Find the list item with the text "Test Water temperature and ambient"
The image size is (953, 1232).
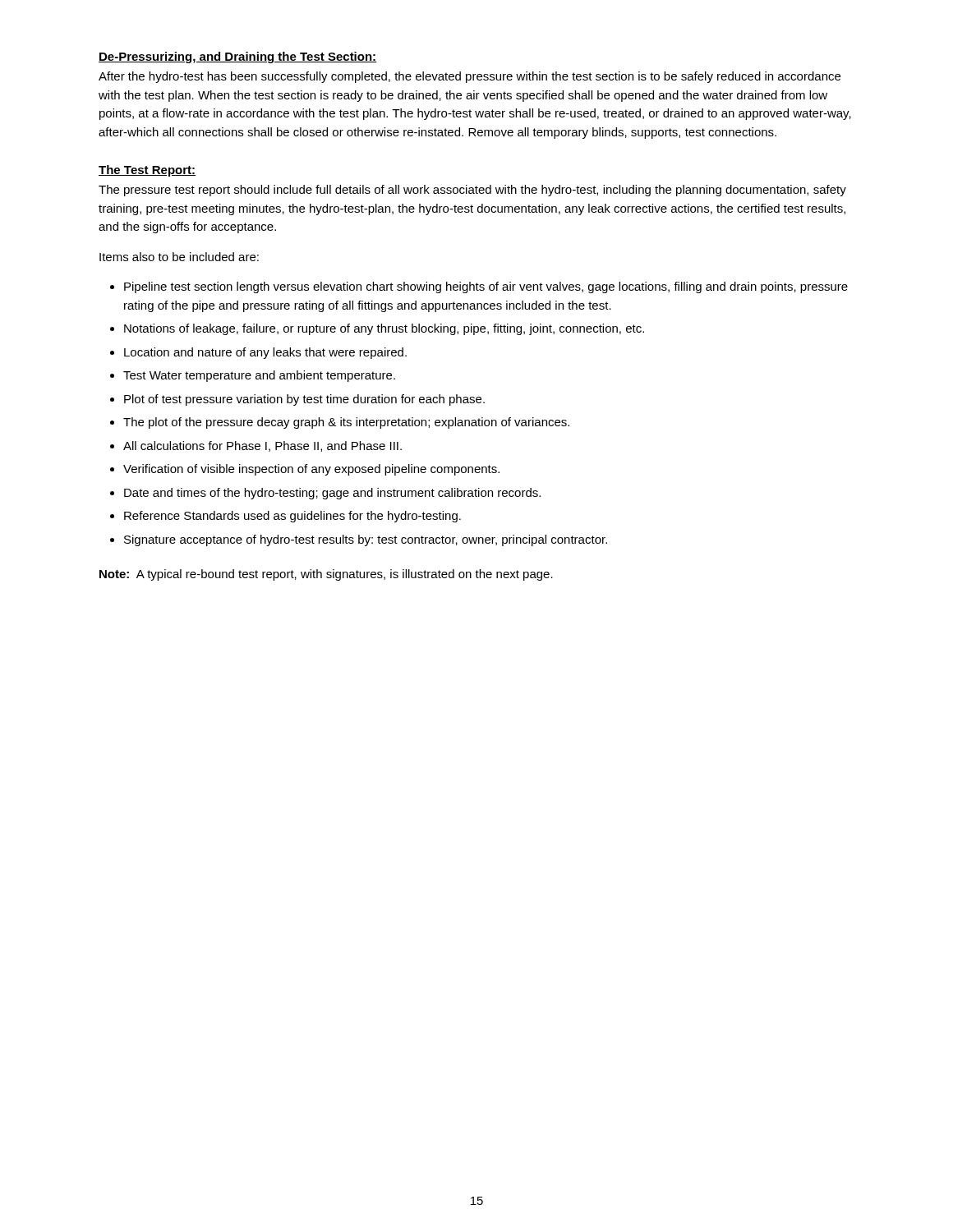point(260,375)
